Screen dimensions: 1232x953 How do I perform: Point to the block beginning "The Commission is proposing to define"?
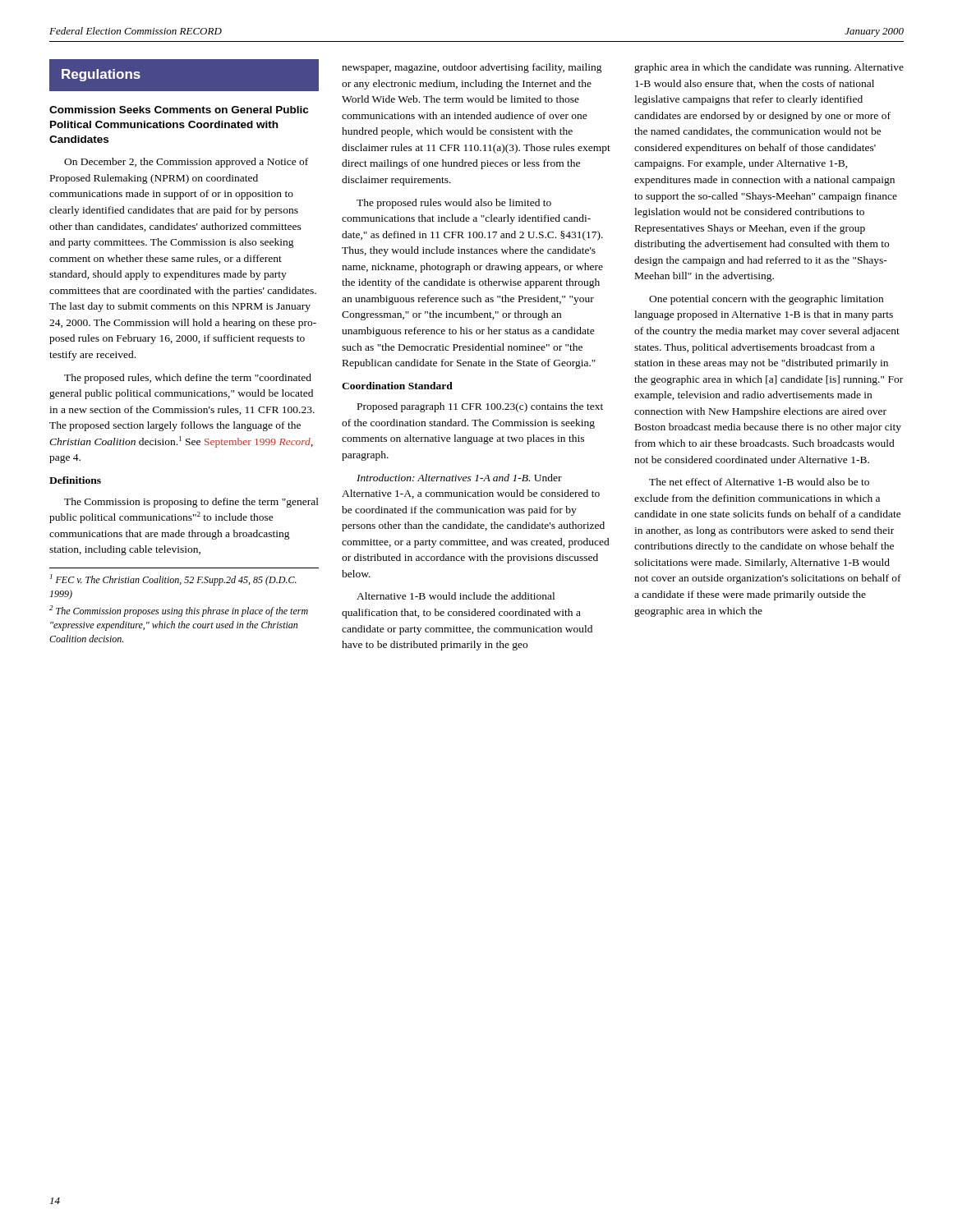[x=184, y=525]
